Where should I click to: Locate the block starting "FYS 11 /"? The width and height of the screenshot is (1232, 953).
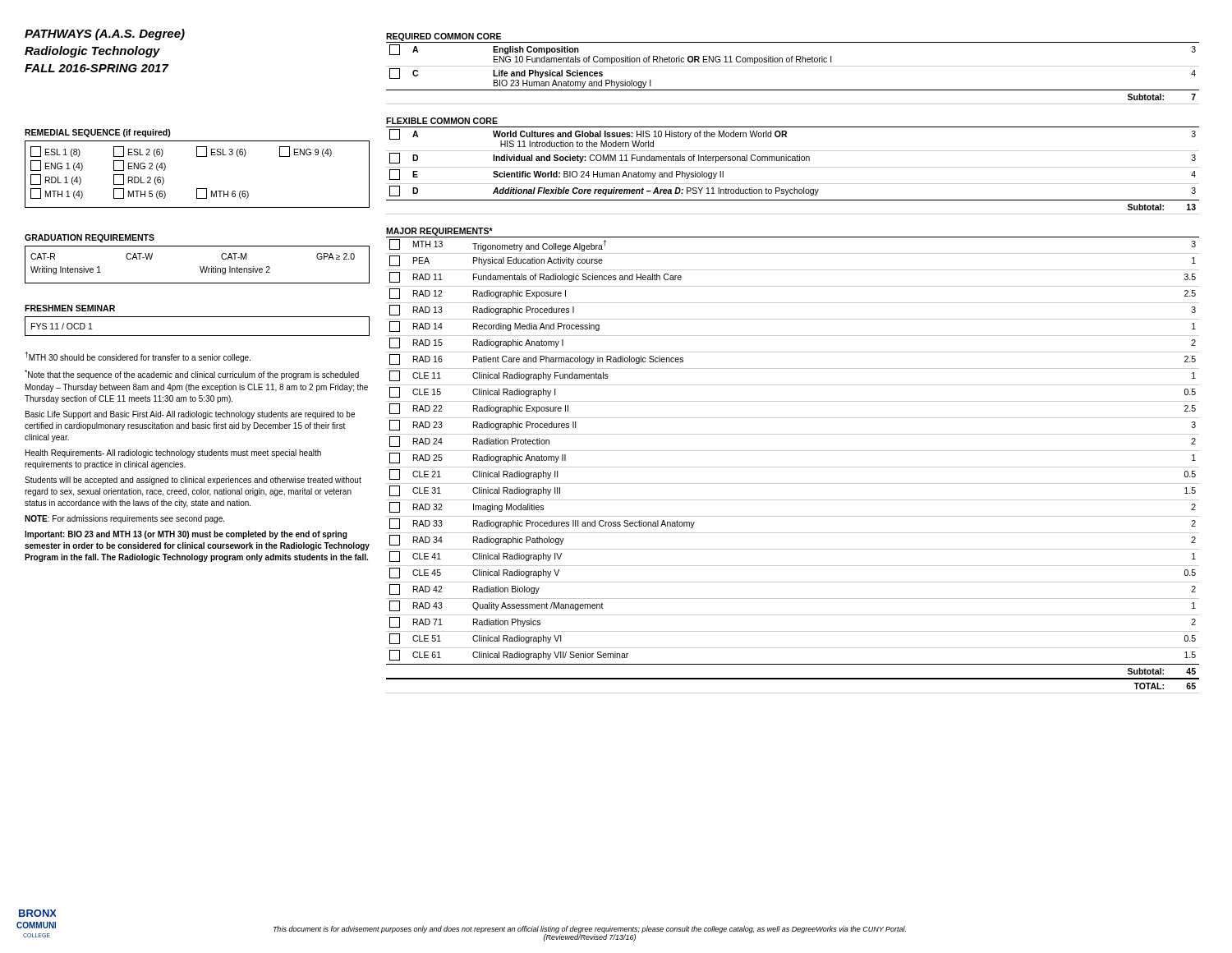tap(62, 326)
